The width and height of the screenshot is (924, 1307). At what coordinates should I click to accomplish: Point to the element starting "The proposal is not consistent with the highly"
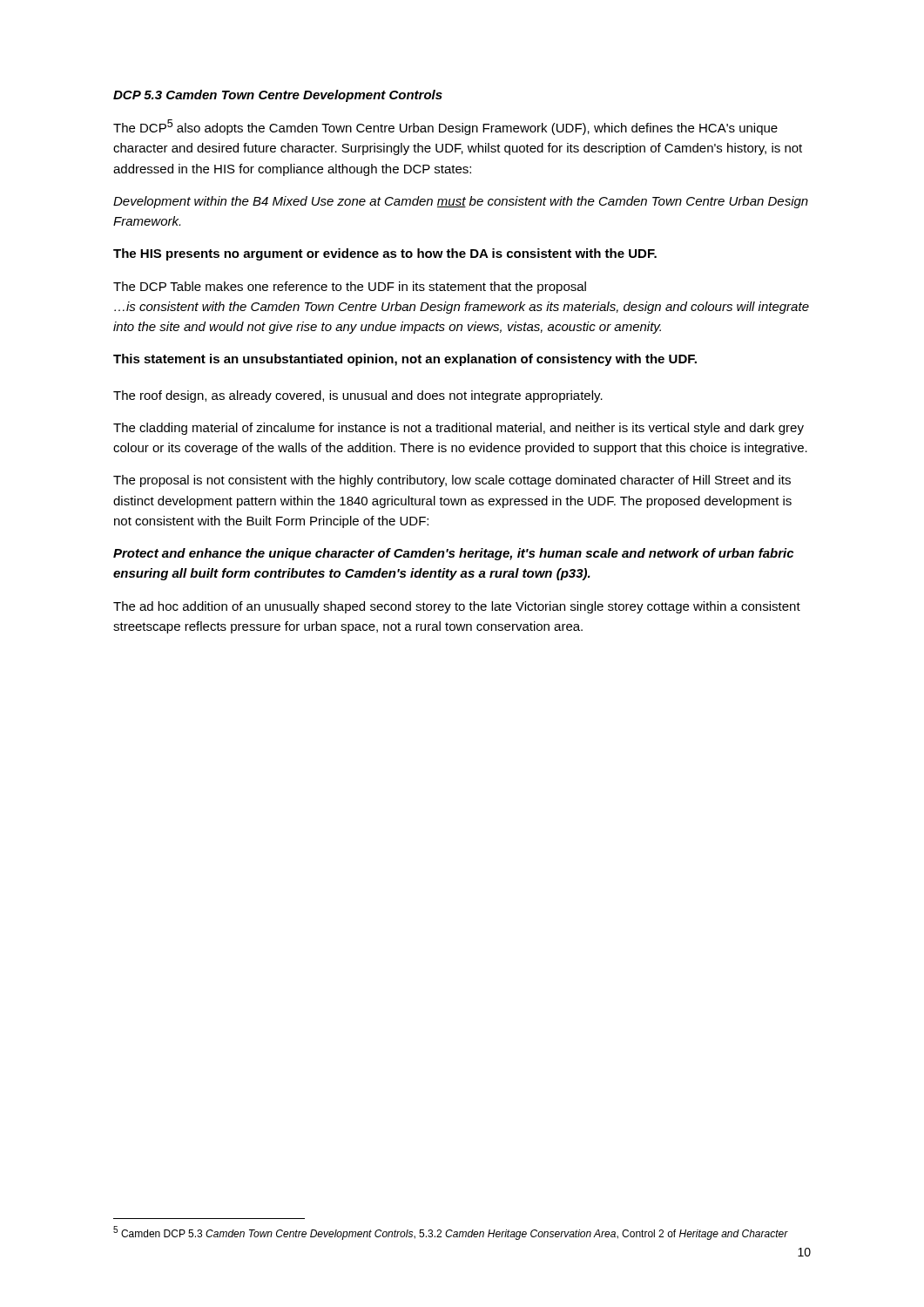click(x=453, y=500)
